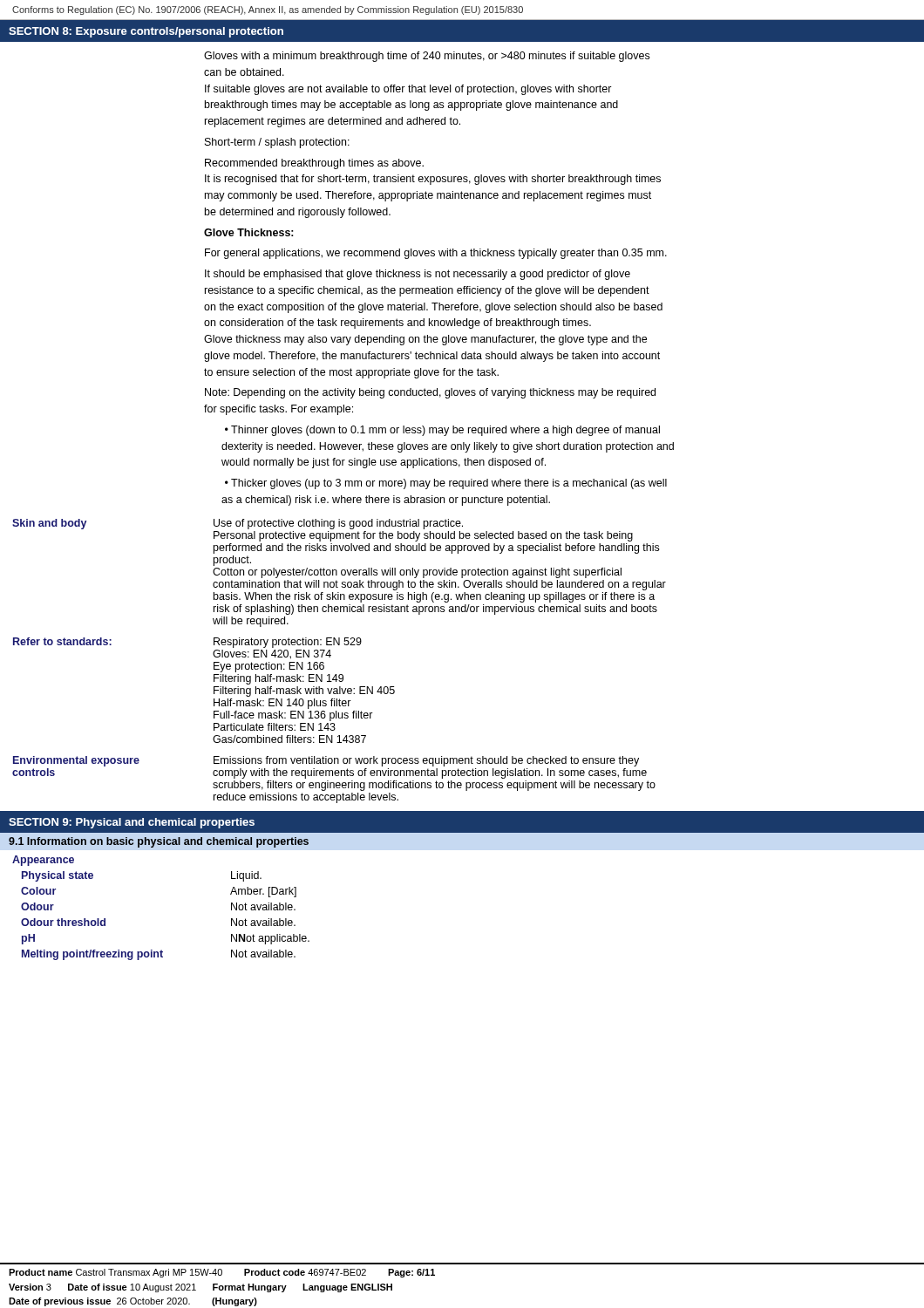The width and height of the screenshot is (924, 1308).
Task: Find the text containing "Glove Thickness:"
Action: click(249, 232)
